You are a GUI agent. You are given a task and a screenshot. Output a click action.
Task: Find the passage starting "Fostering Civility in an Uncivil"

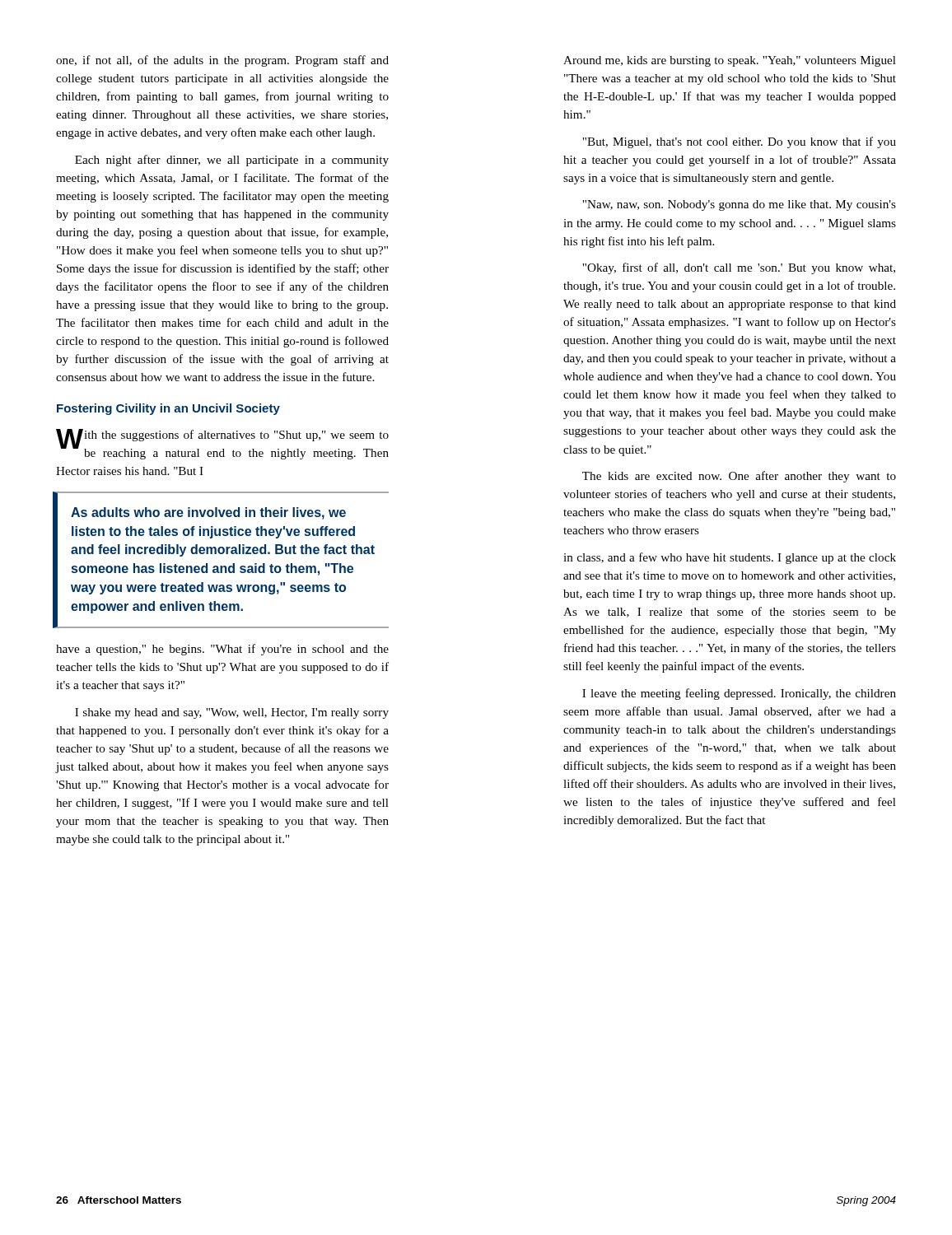[168, 408]
